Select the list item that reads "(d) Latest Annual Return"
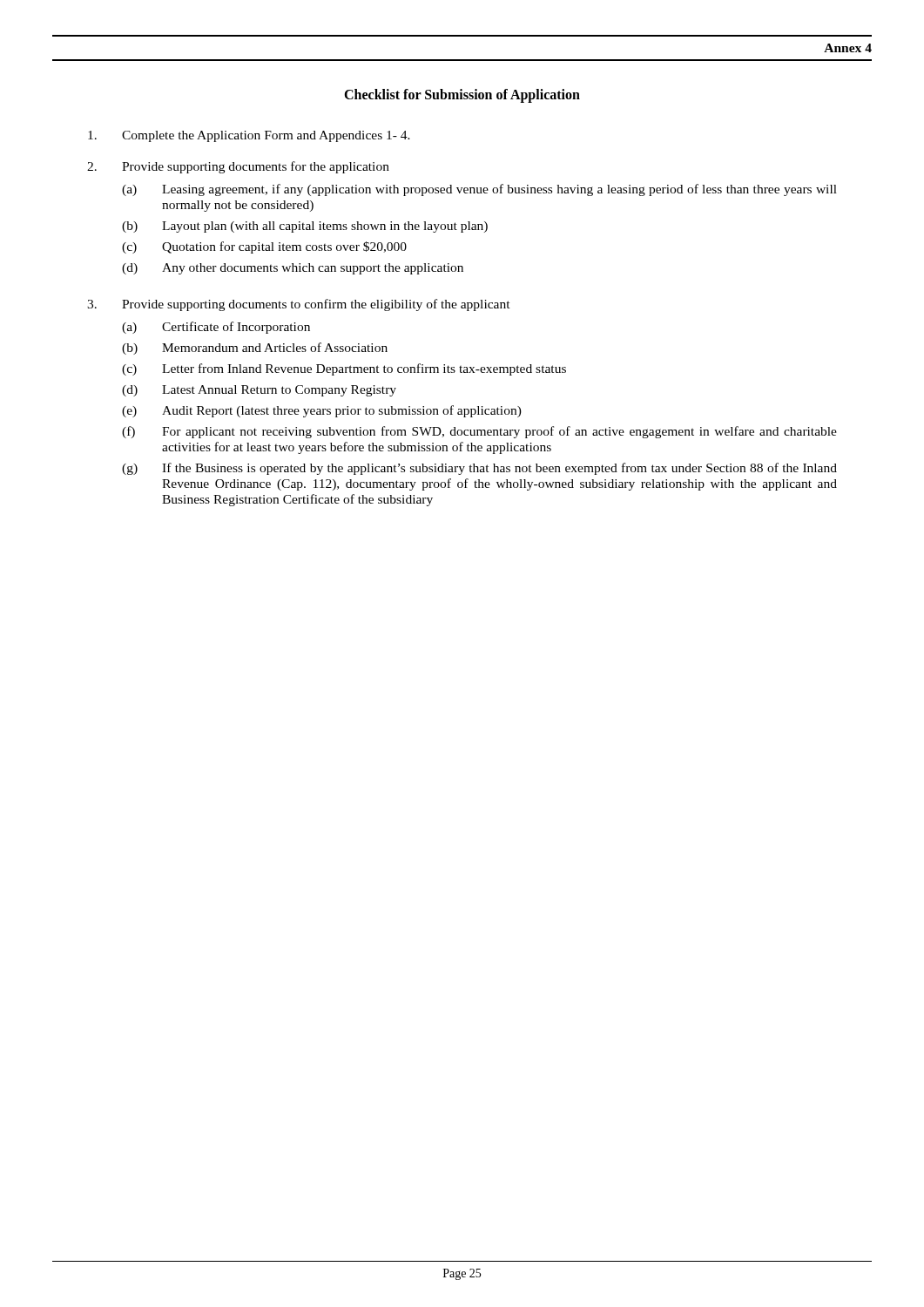 point(259,391)
